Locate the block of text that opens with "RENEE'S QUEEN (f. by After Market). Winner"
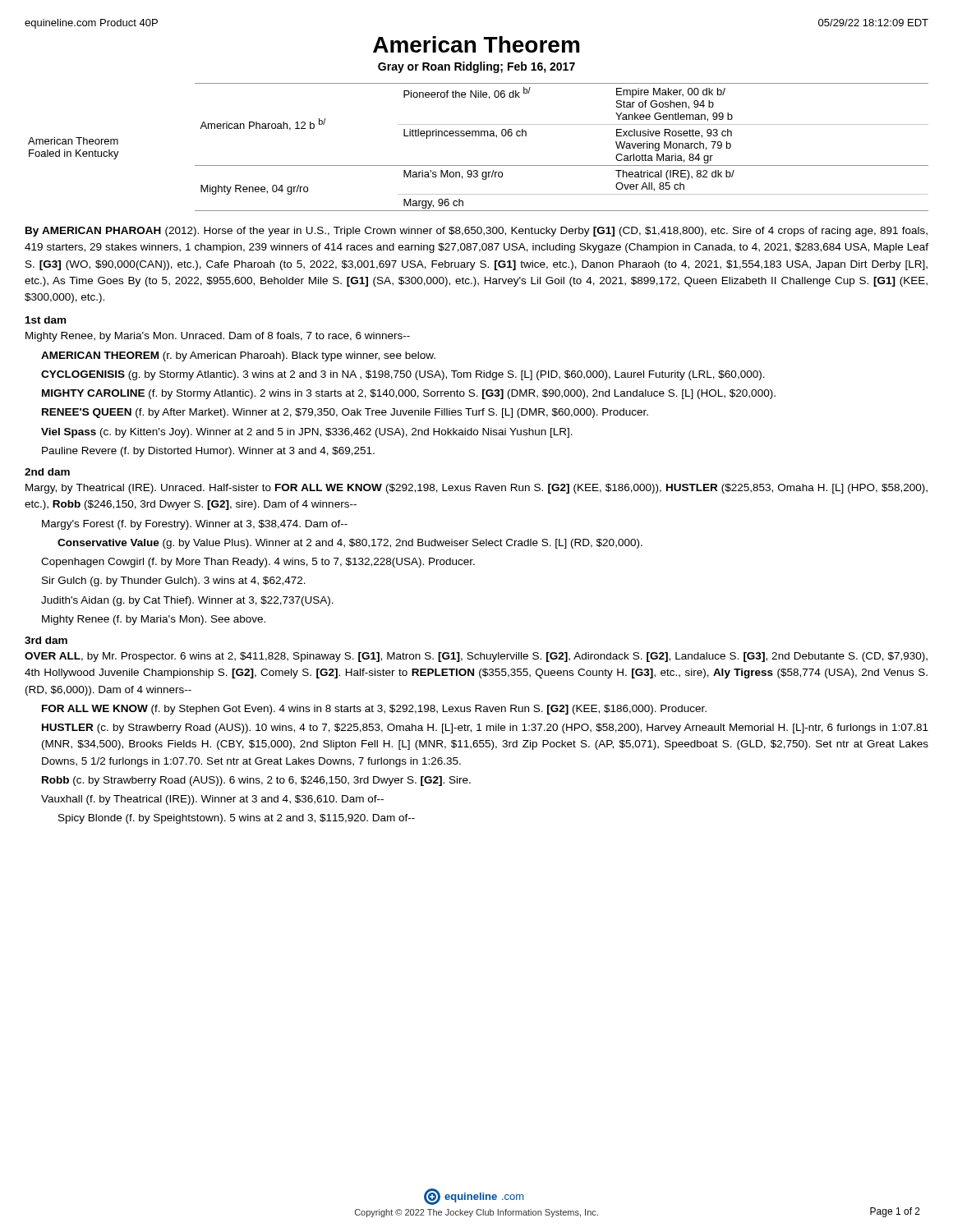 coord(485,413)
